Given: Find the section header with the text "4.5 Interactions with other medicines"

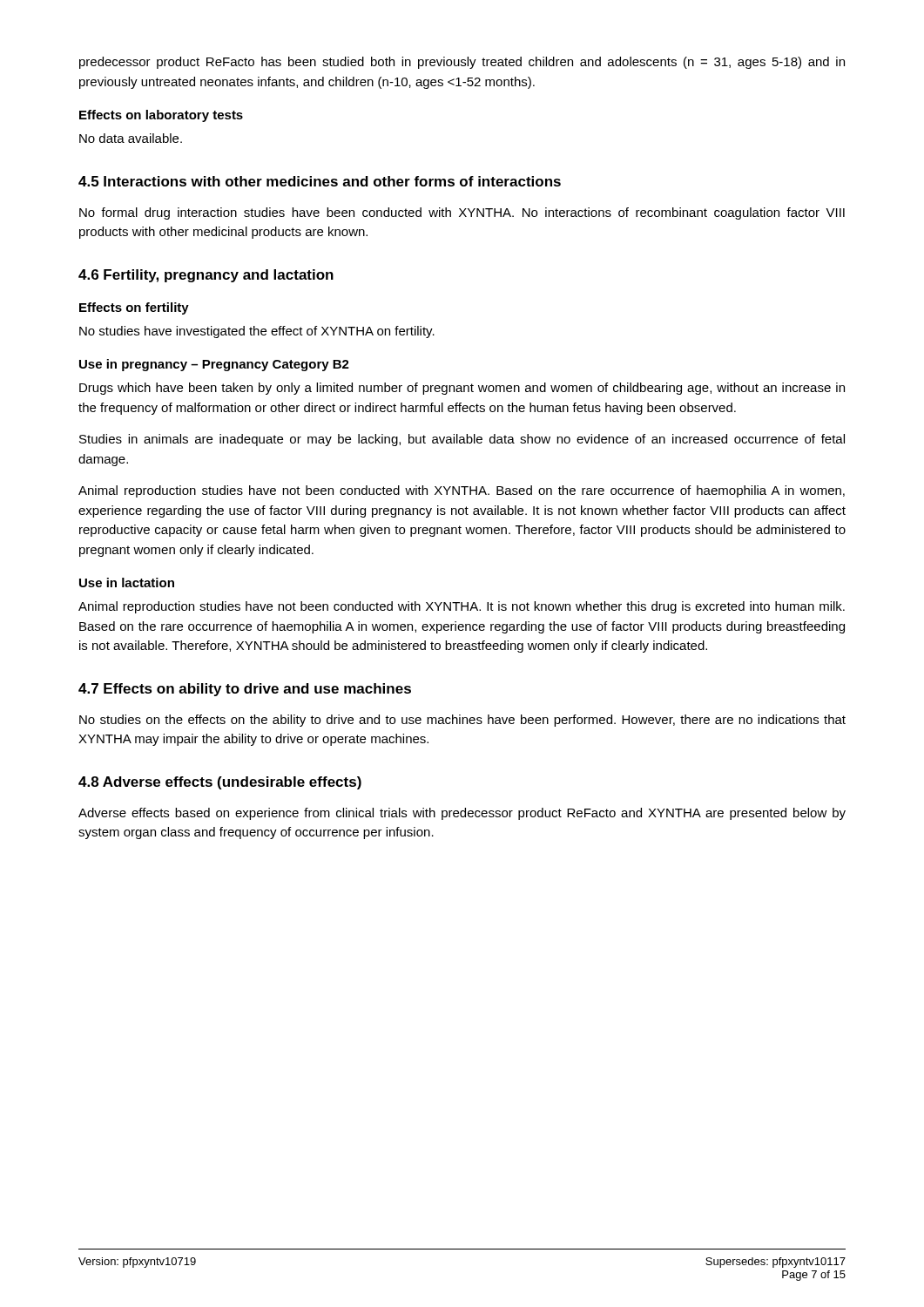Looking at the screenshot, I should click(320, 181).
